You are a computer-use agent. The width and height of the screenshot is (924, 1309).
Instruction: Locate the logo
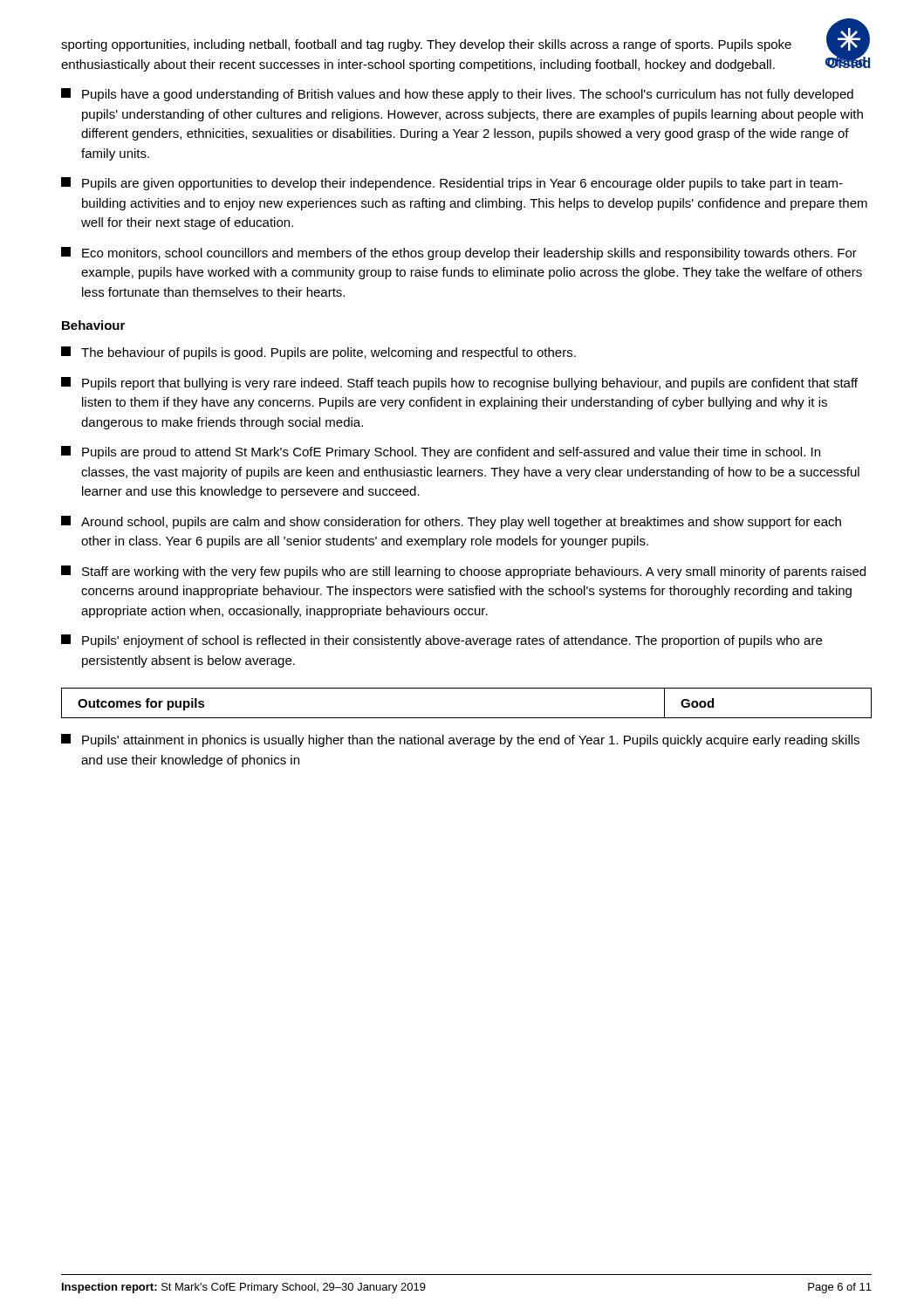[x=850, y=43]
